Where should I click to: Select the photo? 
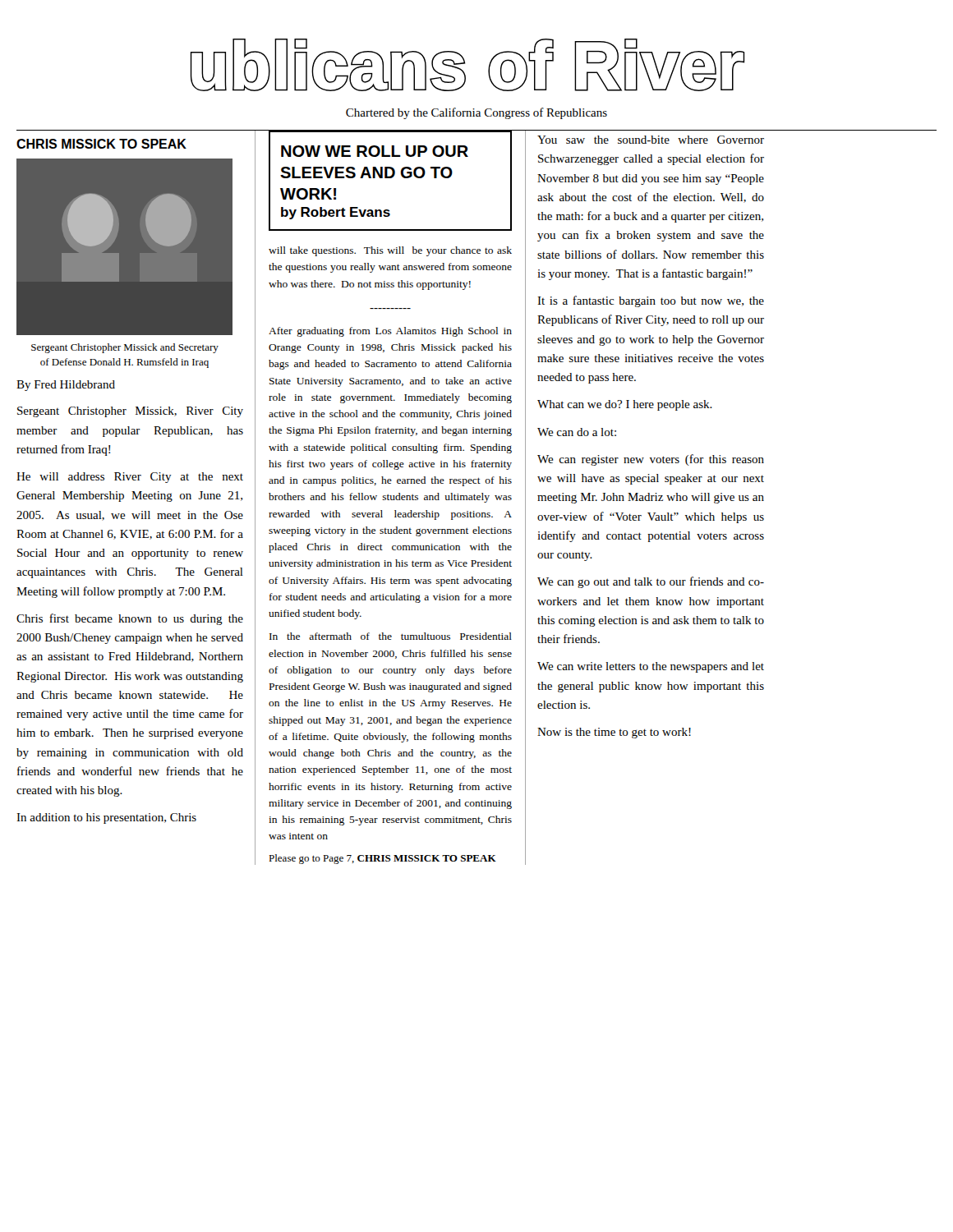click(124, 247)
